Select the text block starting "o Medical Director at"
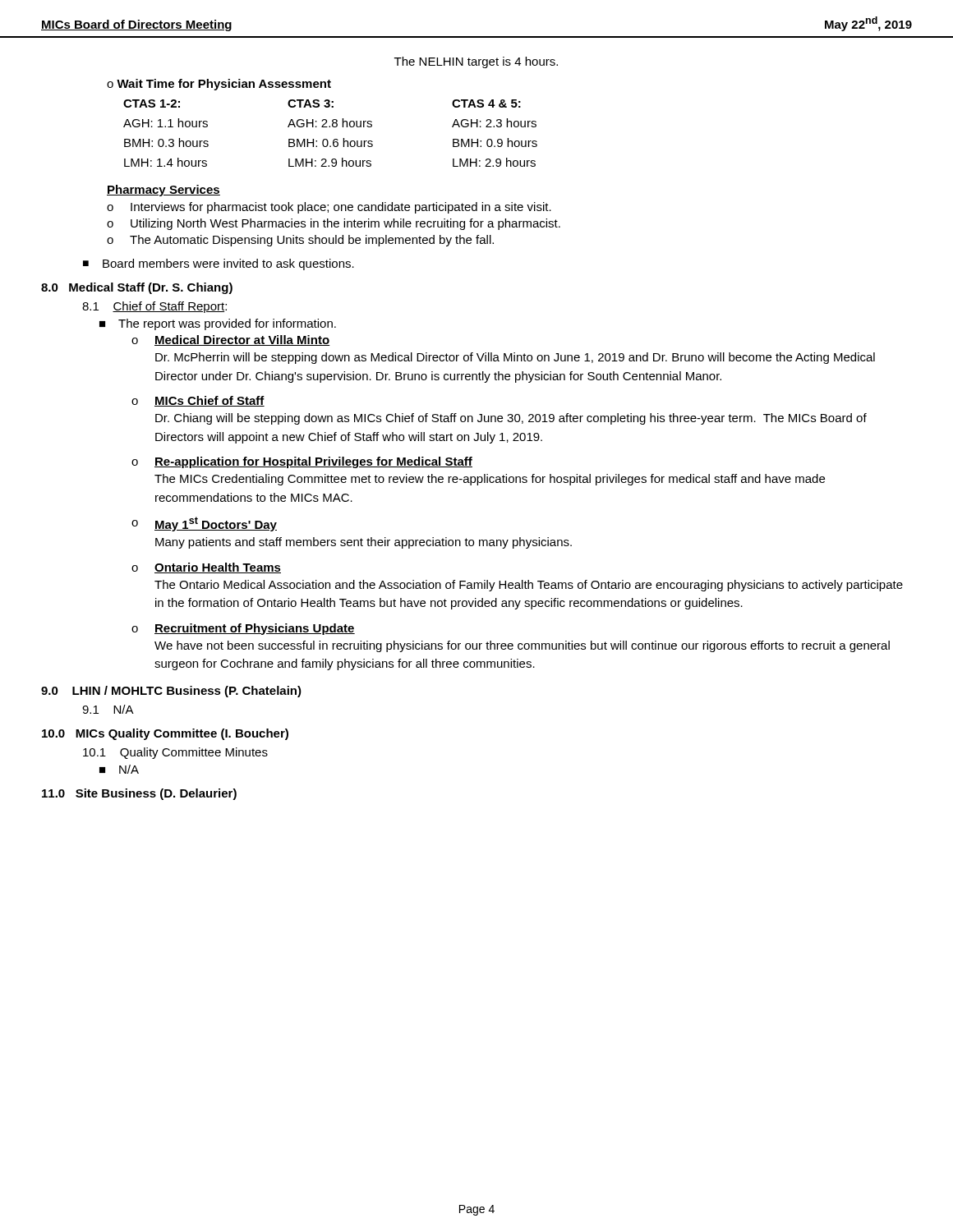The image size is (953, 1232). click(522, 359)
